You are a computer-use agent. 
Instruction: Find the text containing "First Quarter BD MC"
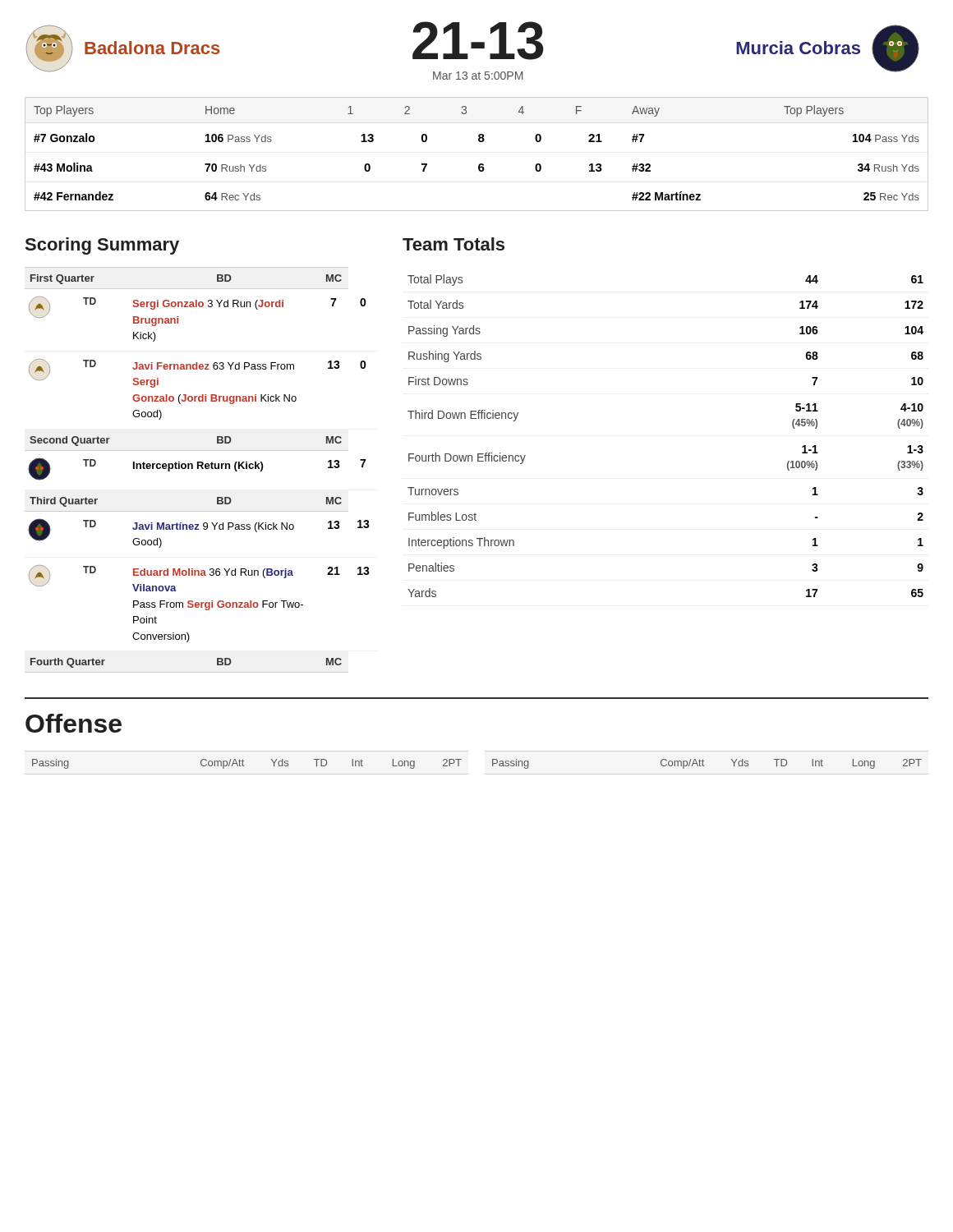pyautogui.click(x=59, y=280)
